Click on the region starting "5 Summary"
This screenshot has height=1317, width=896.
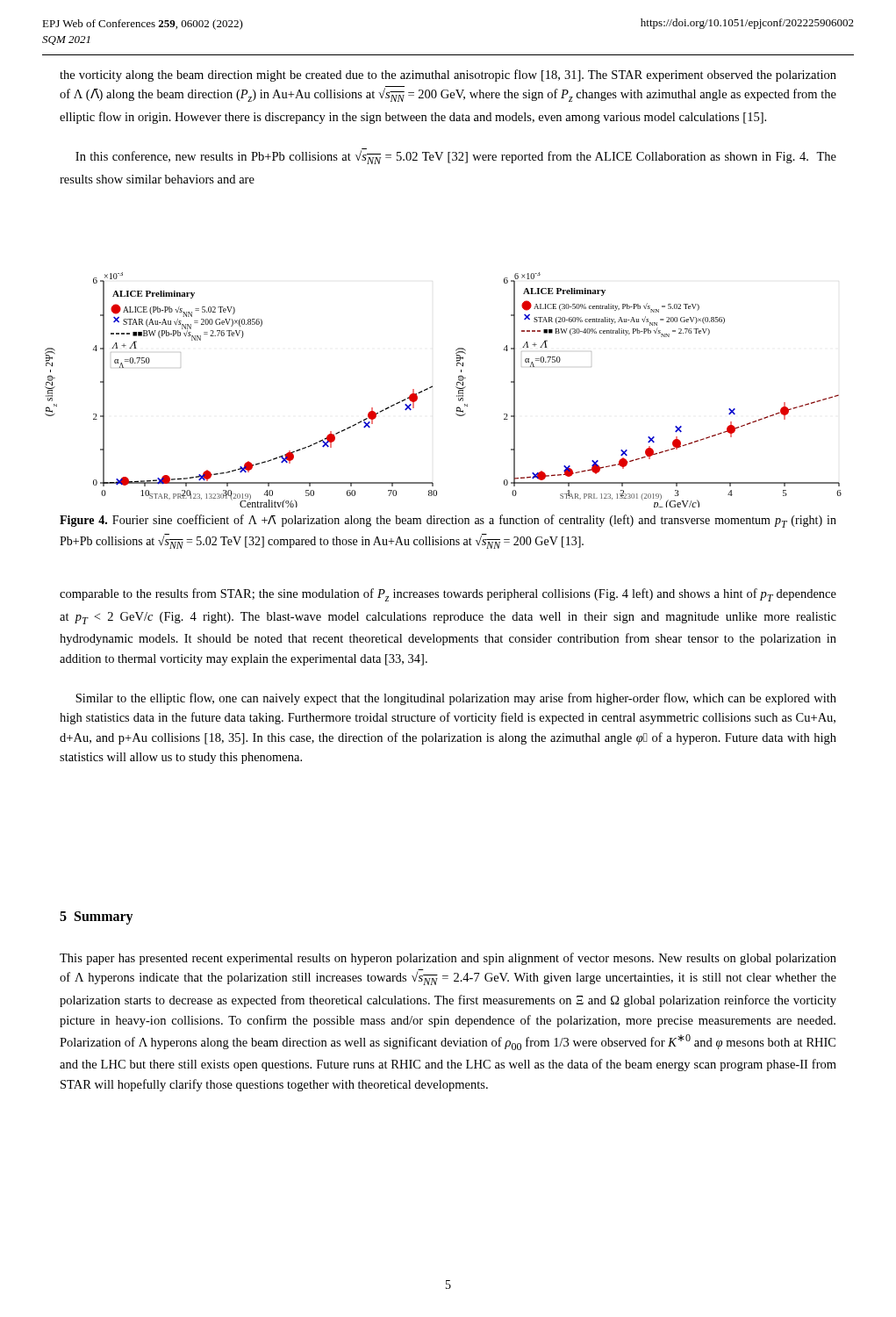coord(96,916)
